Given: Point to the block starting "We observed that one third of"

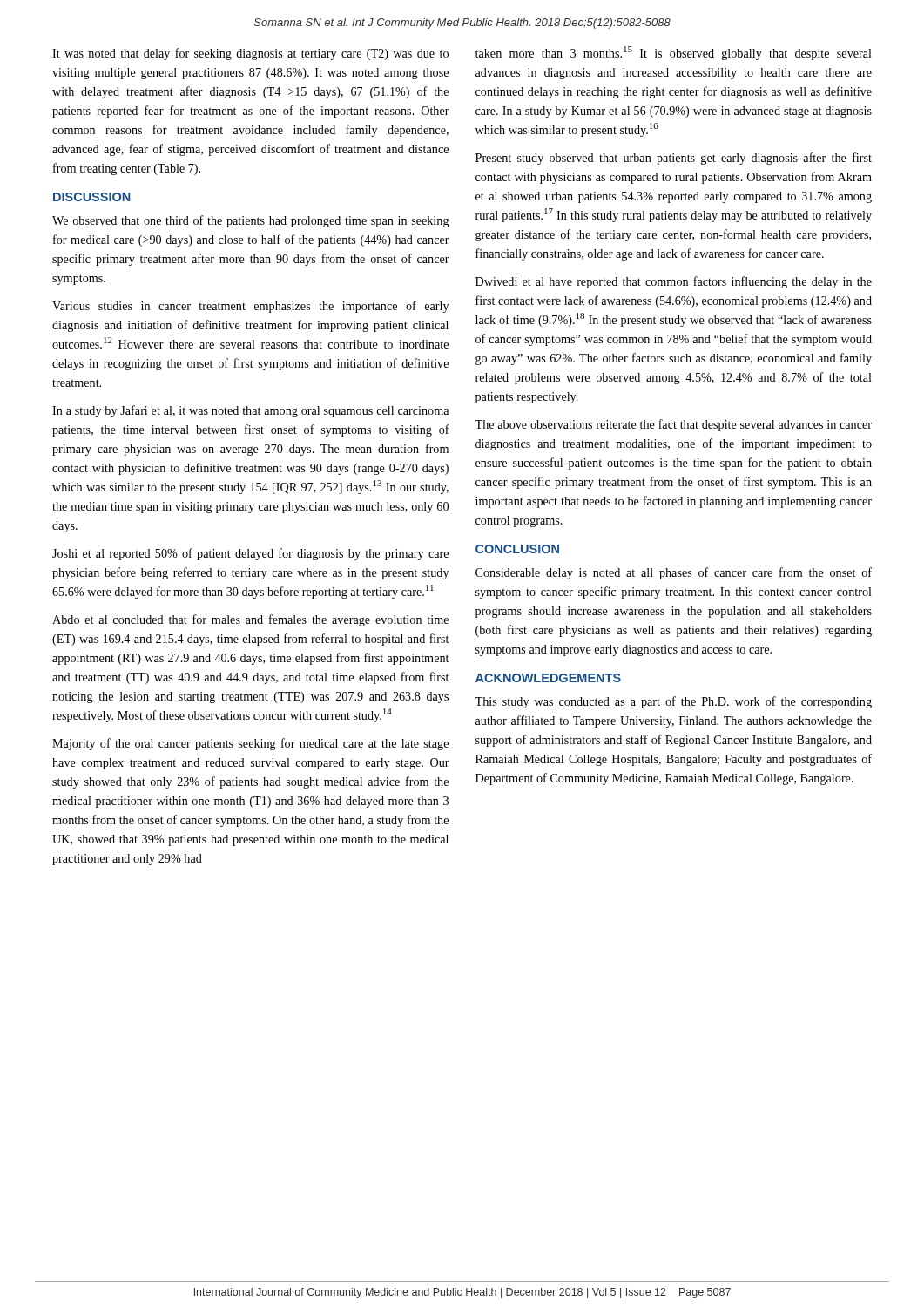Looking at the screenshot, I should (x=251, y=249).
